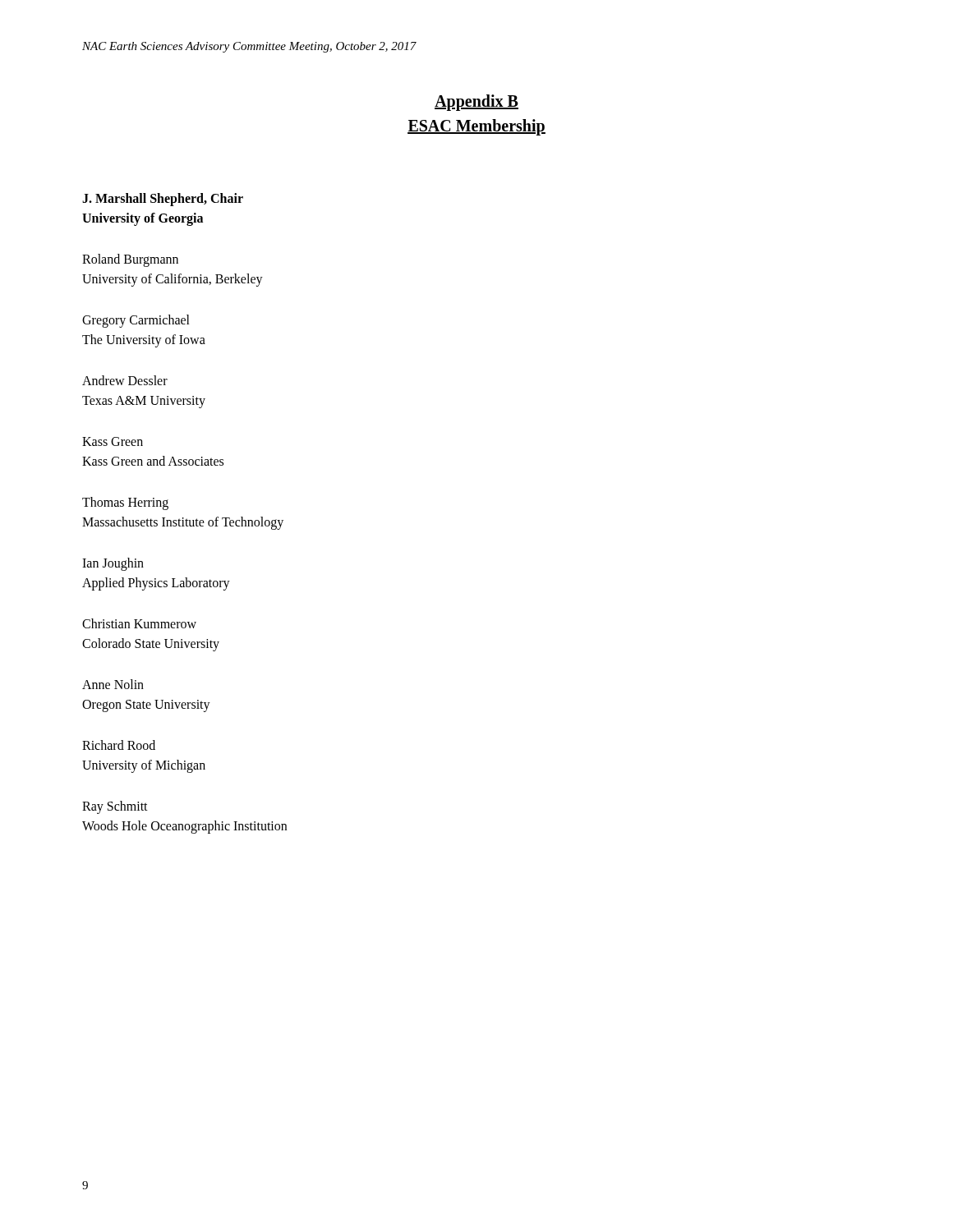The width and height of the screenshot is (953, 1232).
Task: Select the passage starting "Richard Rood University"
Action: coord(185,756)
